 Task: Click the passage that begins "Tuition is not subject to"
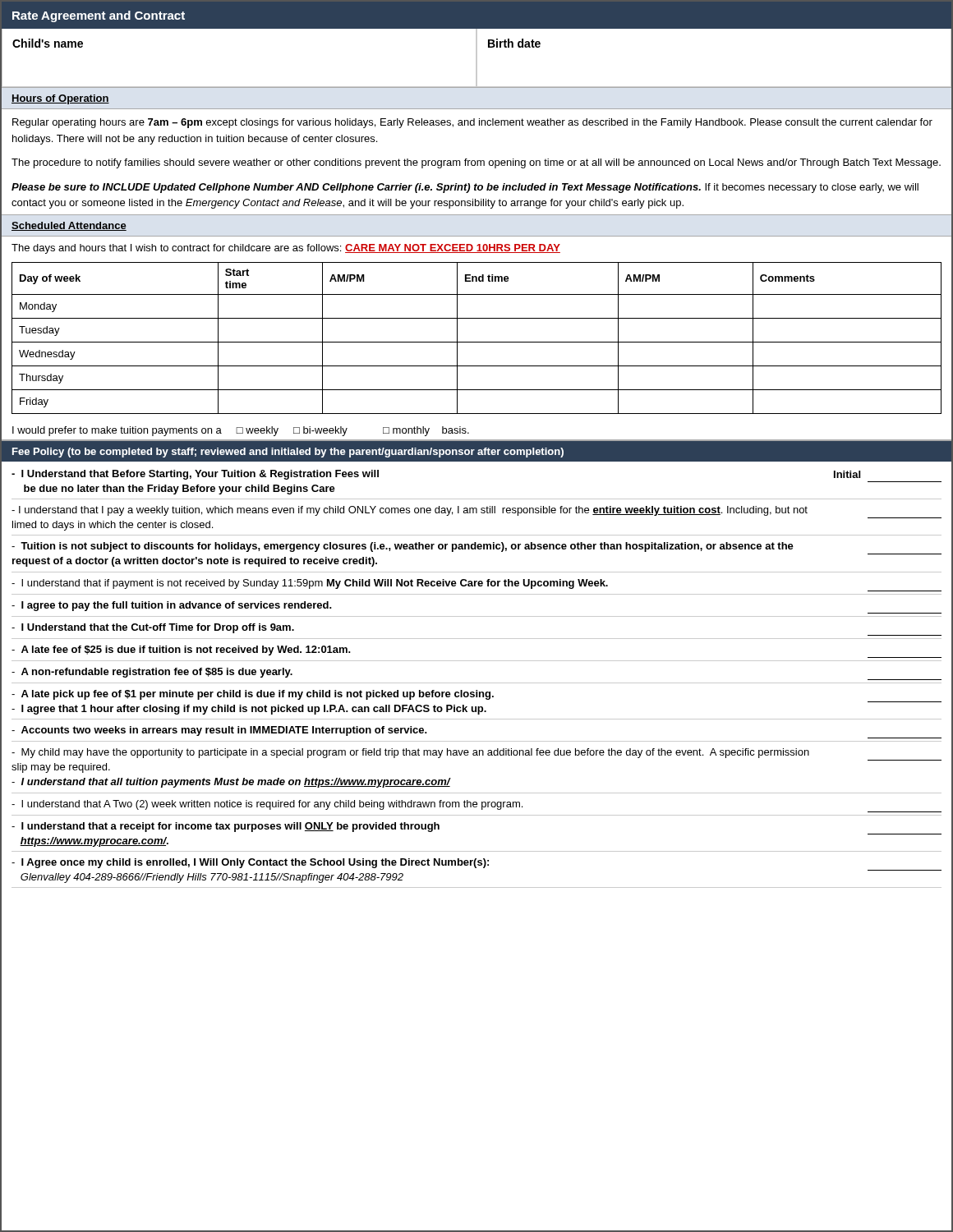[476, 554]
